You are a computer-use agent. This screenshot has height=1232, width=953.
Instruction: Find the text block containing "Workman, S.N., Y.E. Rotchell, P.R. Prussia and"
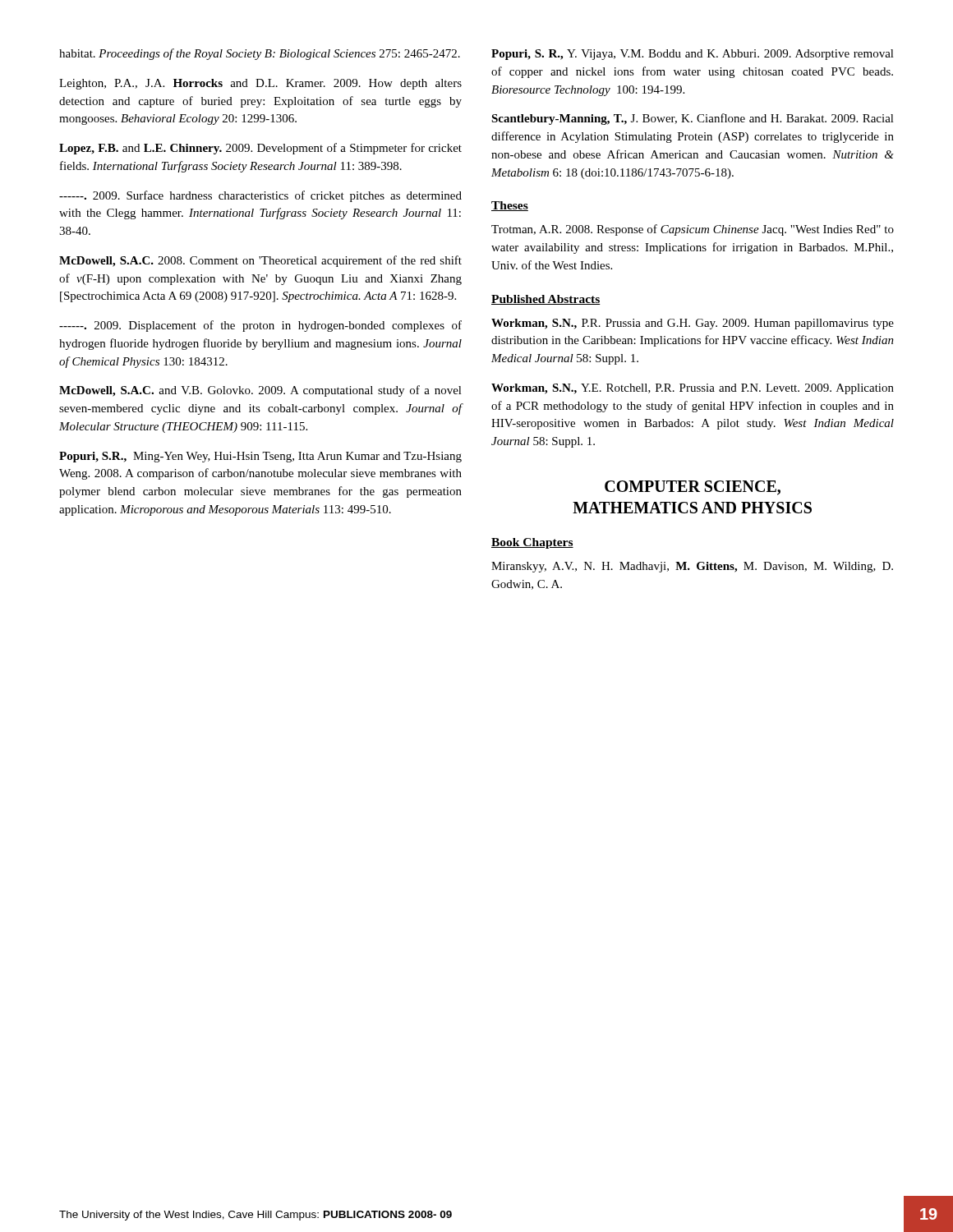[x=693, y=414]
